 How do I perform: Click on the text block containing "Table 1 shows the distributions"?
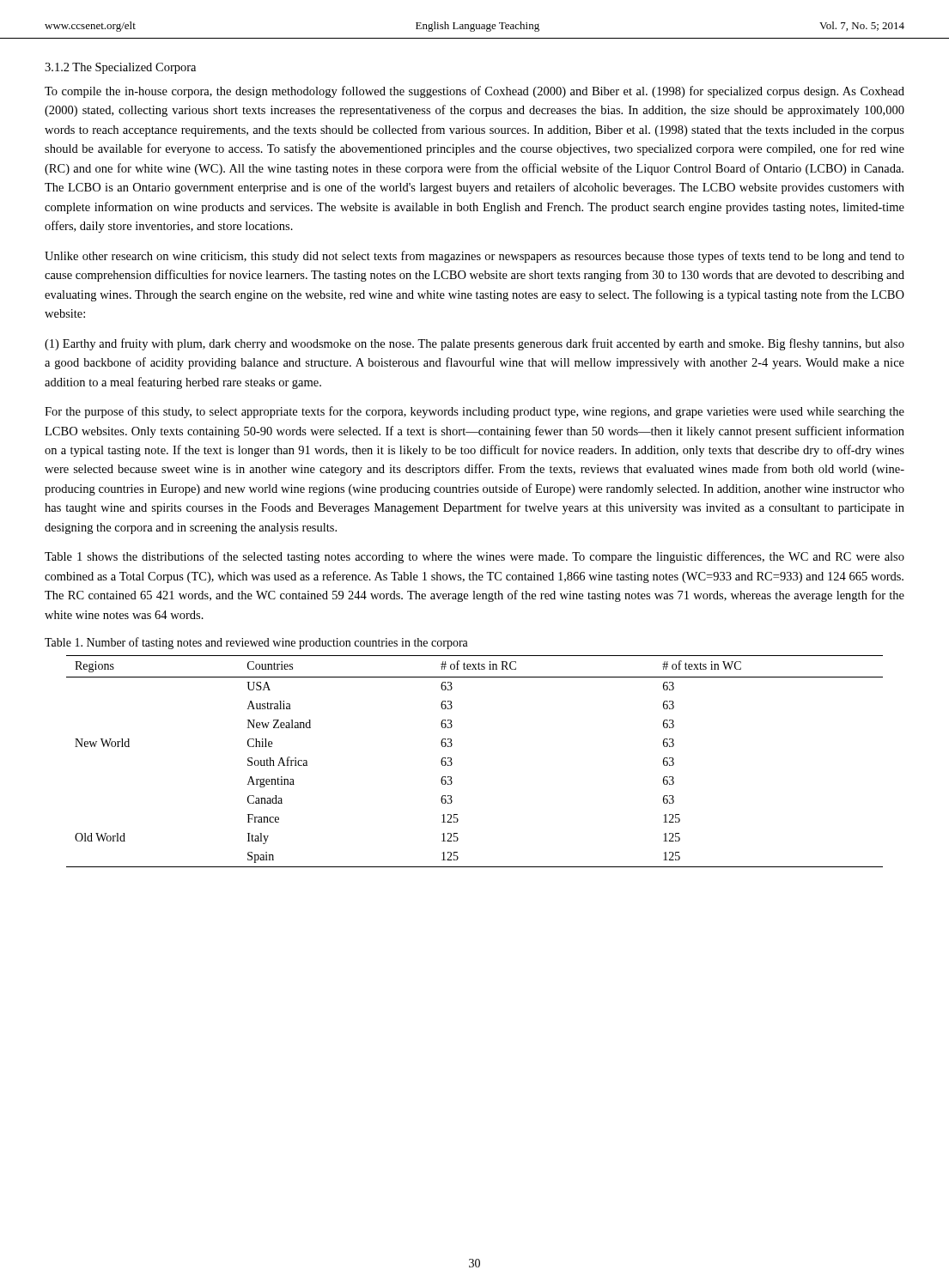click(474, 586)
